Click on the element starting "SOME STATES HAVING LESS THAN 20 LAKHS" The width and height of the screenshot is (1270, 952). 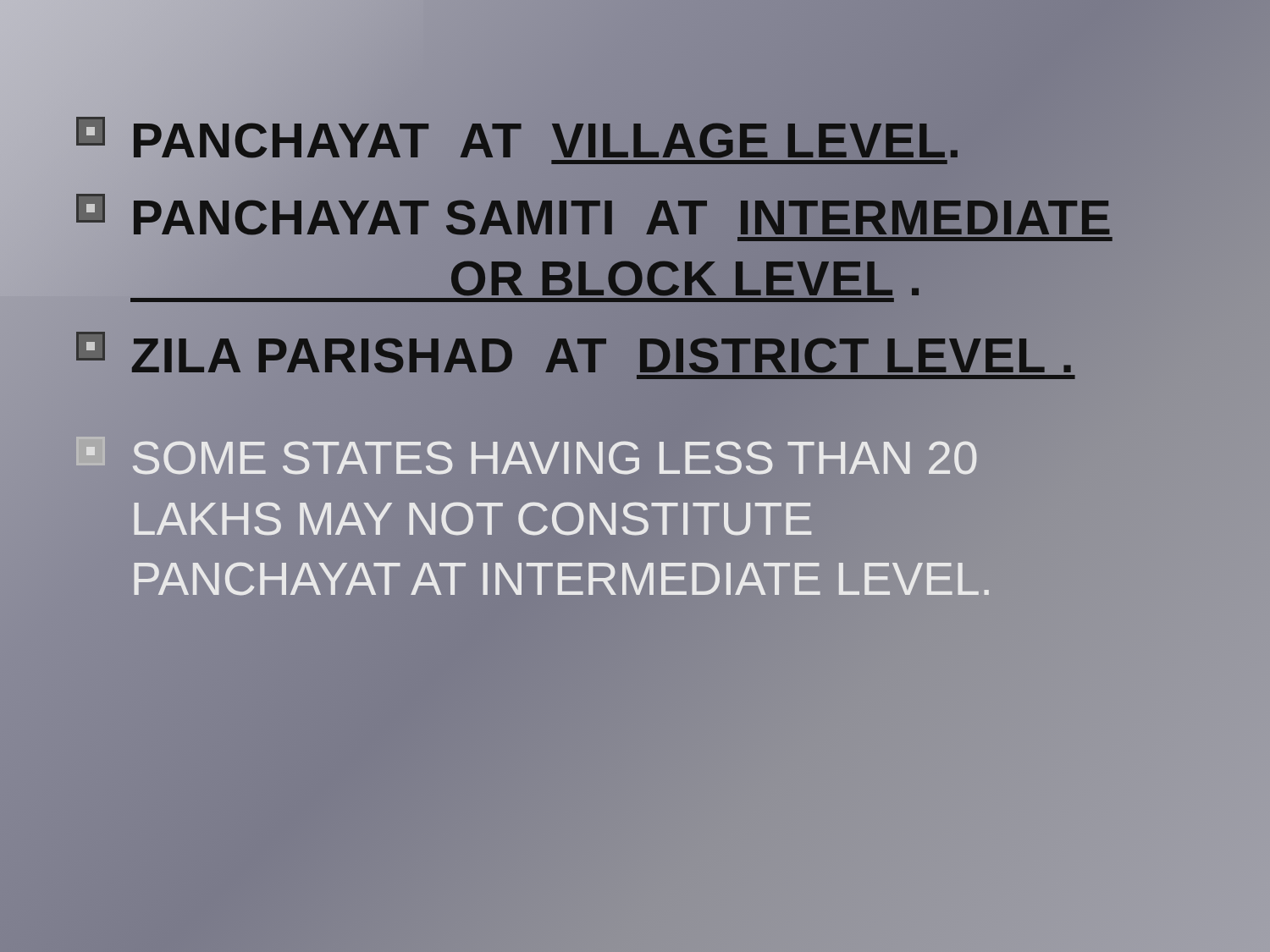point(535,519)
